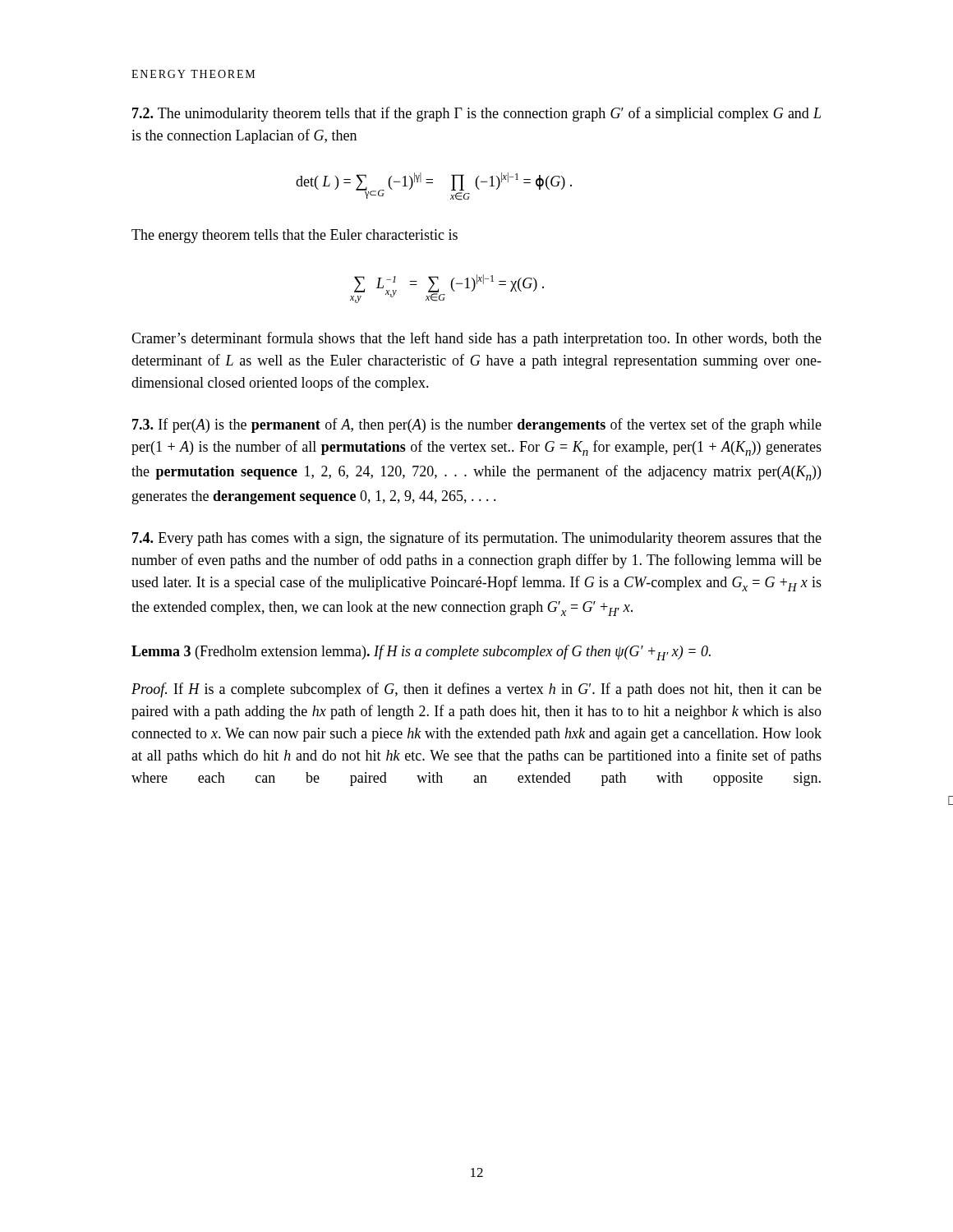Locate the block of text that opens with "3. If per(A) is the permanent"
This screenshot has width=953, height=1232.
tap(476, 460)
